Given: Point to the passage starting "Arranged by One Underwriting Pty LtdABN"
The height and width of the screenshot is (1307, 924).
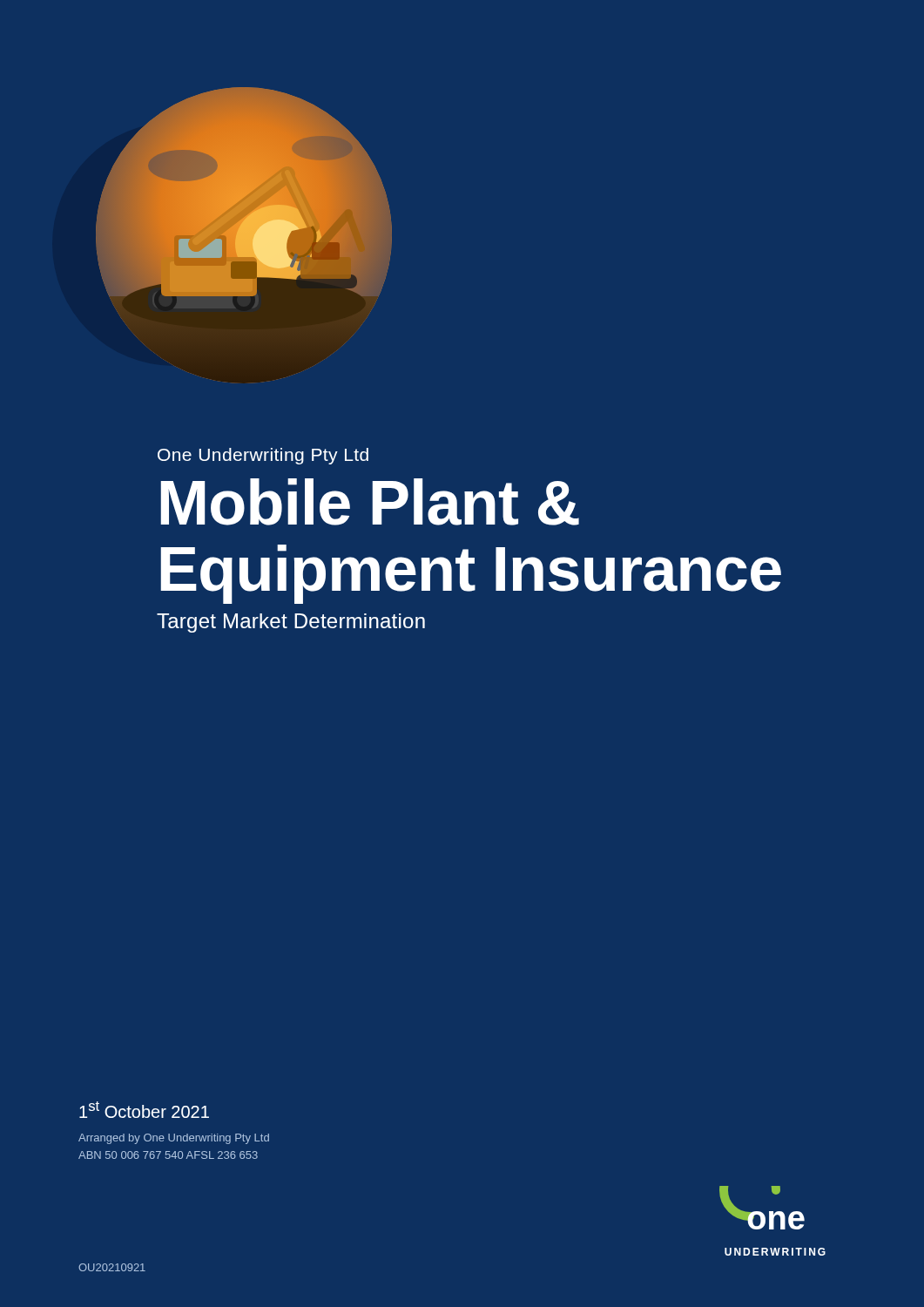Looking at the screenshot, I should pos(174,1146).
